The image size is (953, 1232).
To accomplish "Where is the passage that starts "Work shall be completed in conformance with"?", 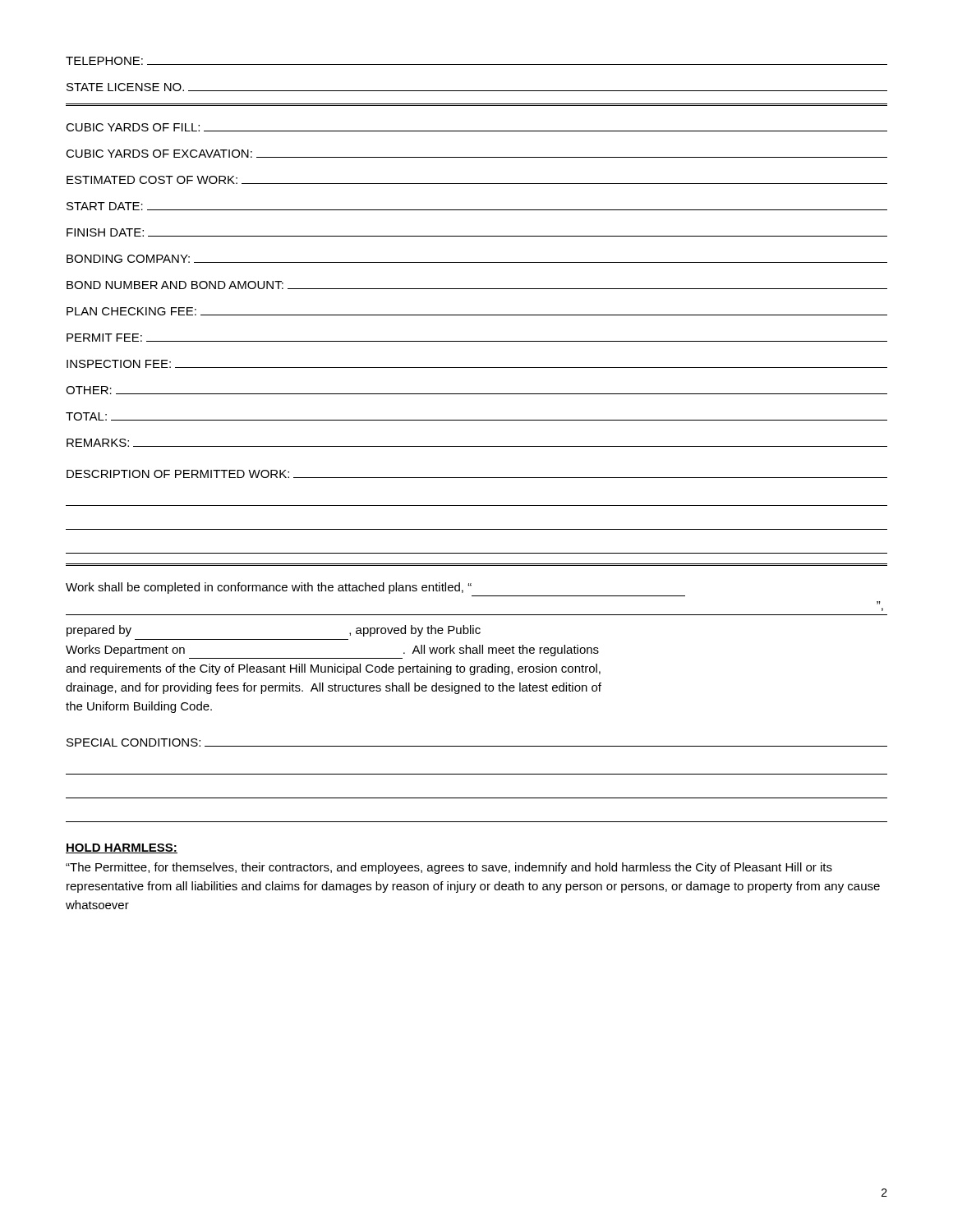I will click(476, 647).
